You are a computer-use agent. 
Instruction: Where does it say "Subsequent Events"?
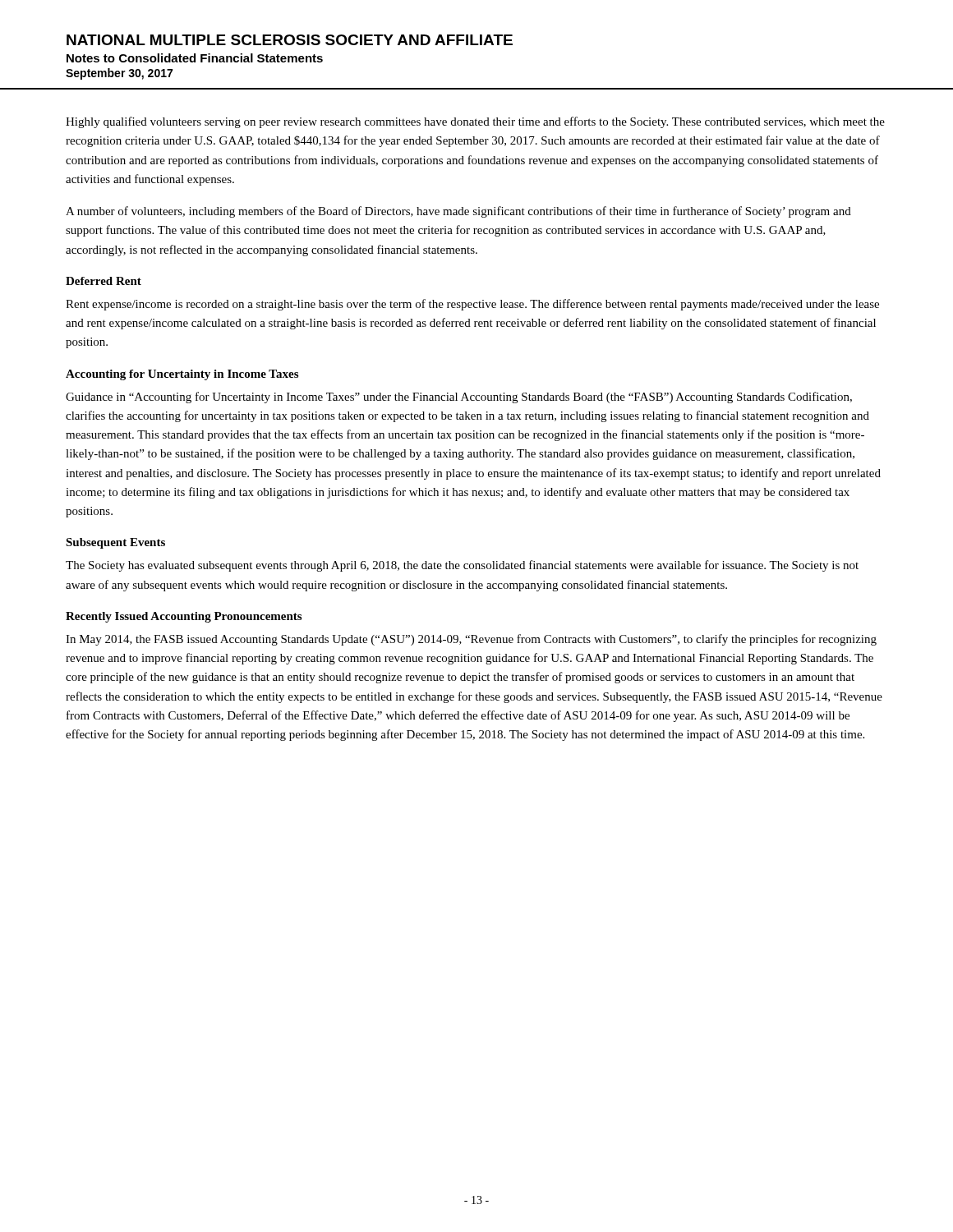point(116,542)
